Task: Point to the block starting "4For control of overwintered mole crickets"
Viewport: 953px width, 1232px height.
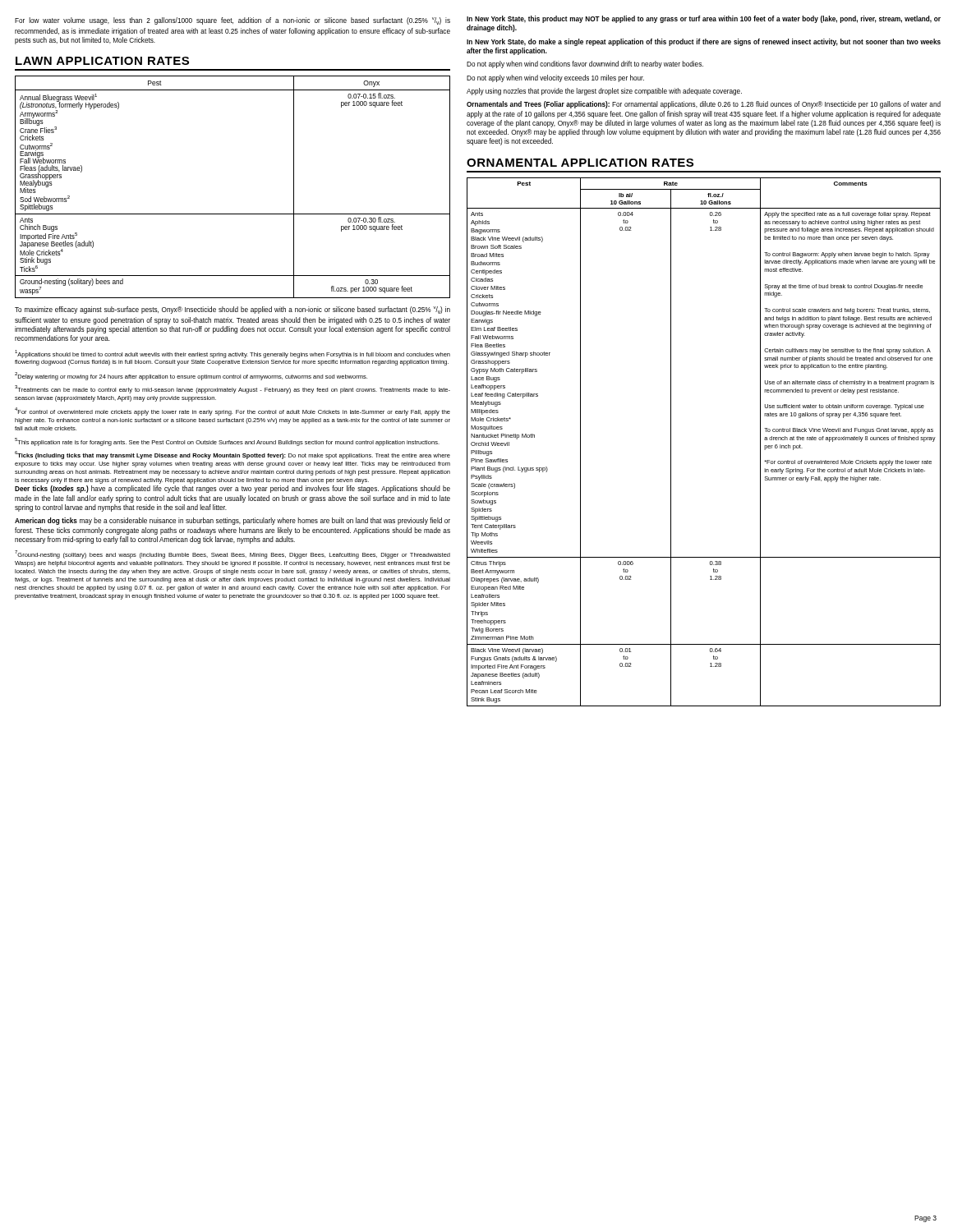Action: tap(232, 419)
